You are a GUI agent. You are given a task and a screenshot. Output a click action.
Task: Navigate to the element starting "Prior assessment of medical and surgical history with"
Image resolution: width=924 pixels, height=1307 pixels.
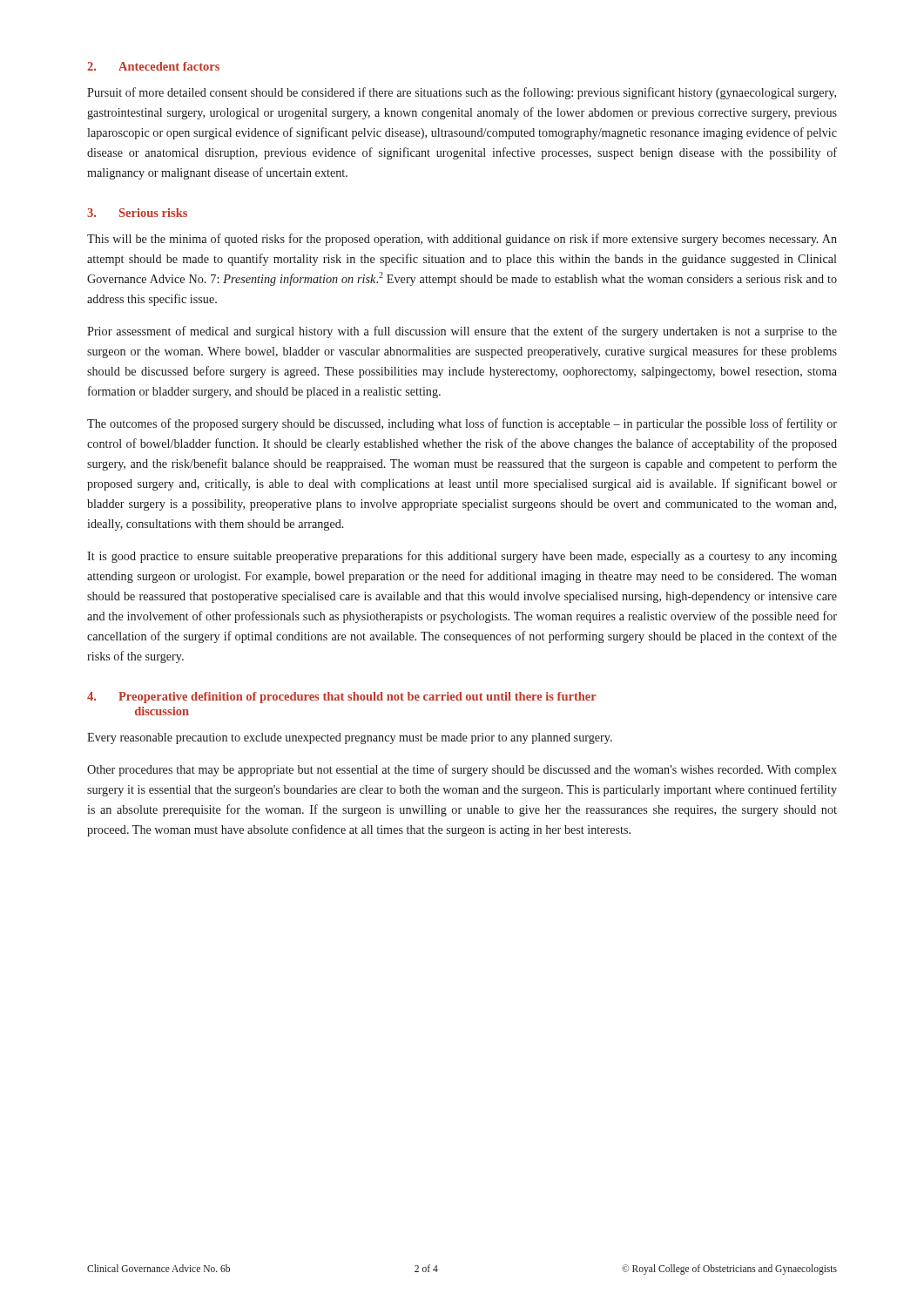point(462,362)
